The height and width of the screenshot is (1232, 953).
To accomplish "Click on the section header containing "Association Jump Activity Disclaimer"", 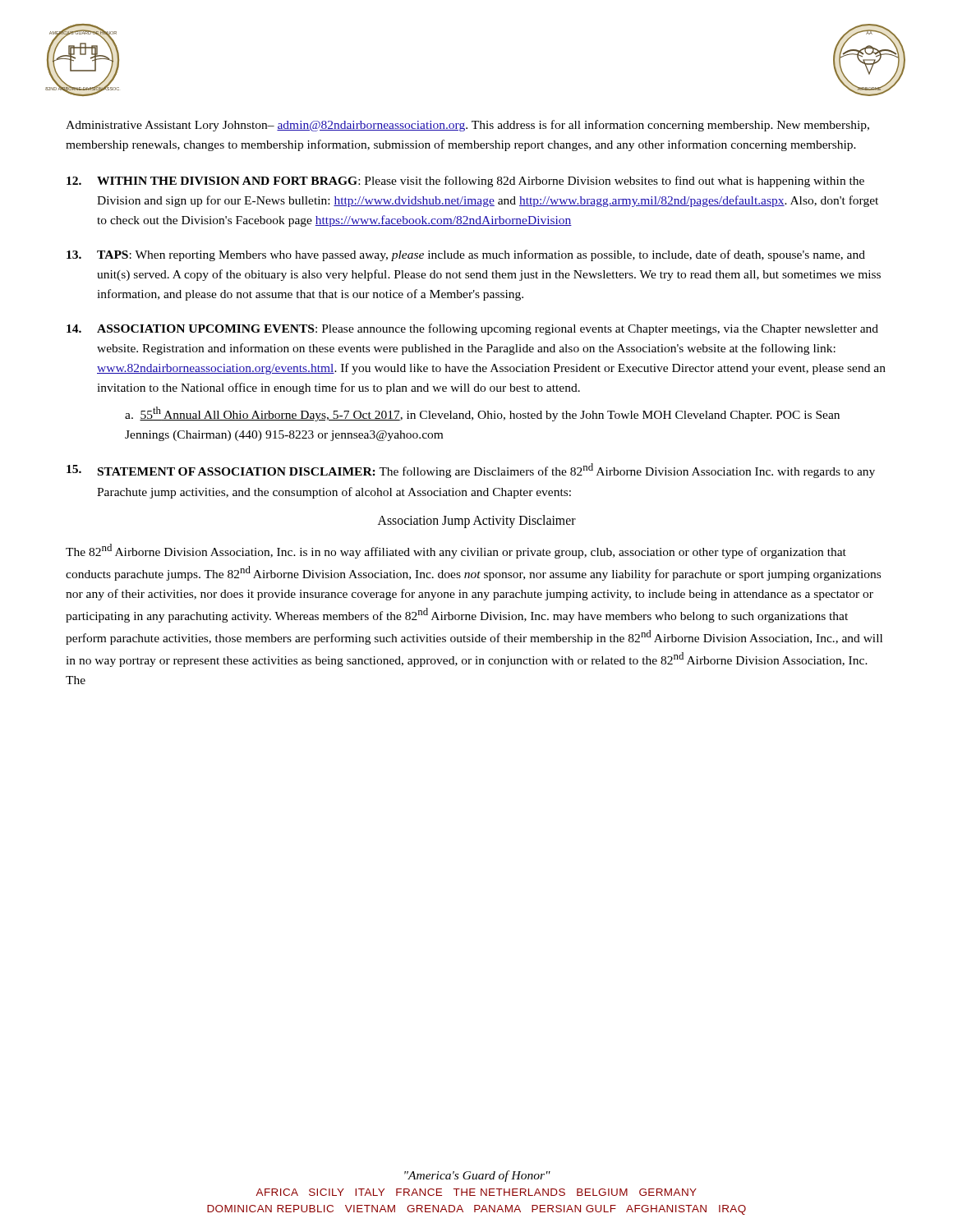I will [476, 520].
